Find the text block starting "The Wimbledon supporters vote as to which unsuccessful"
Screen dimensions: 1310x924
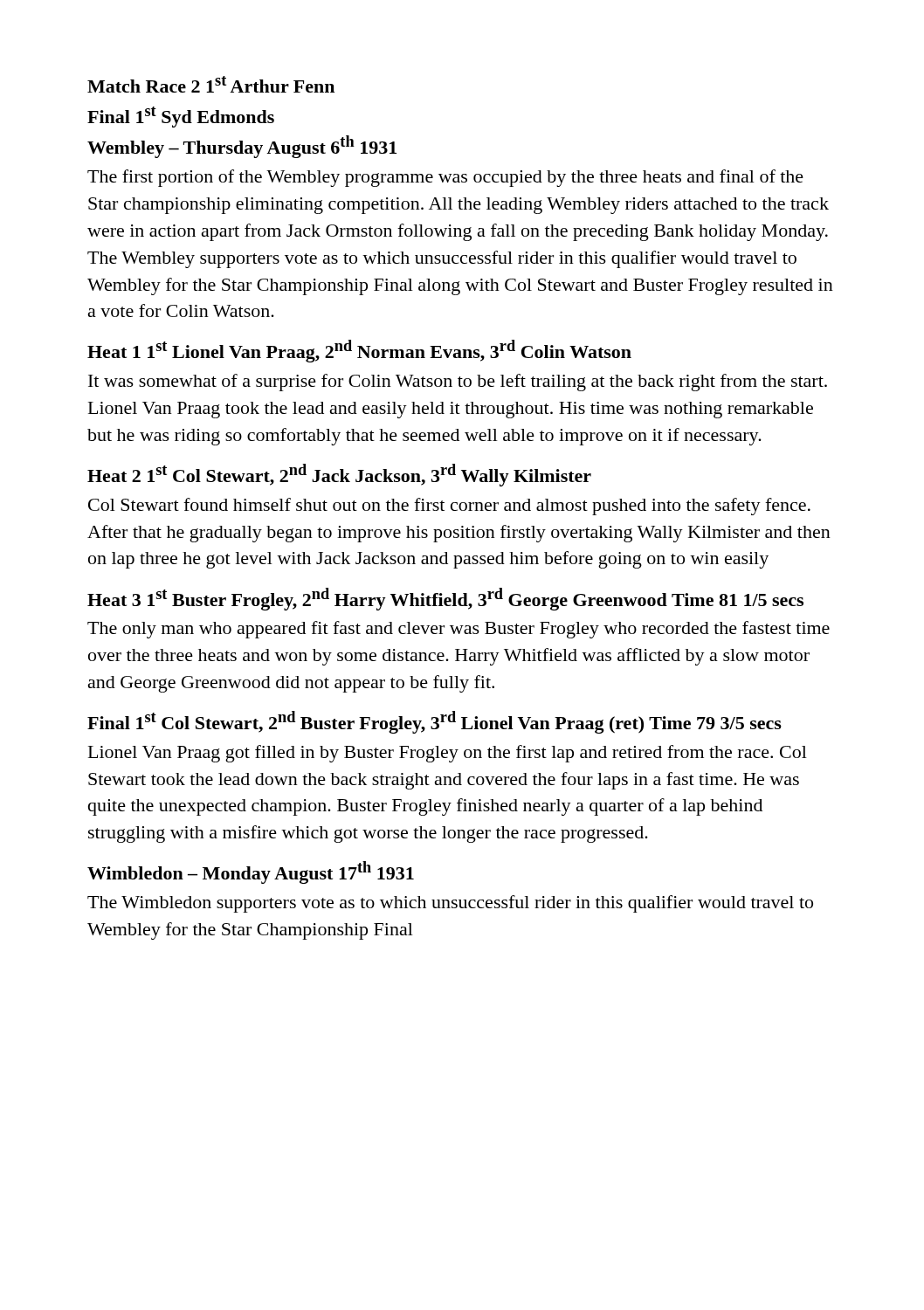click(451, 915)
